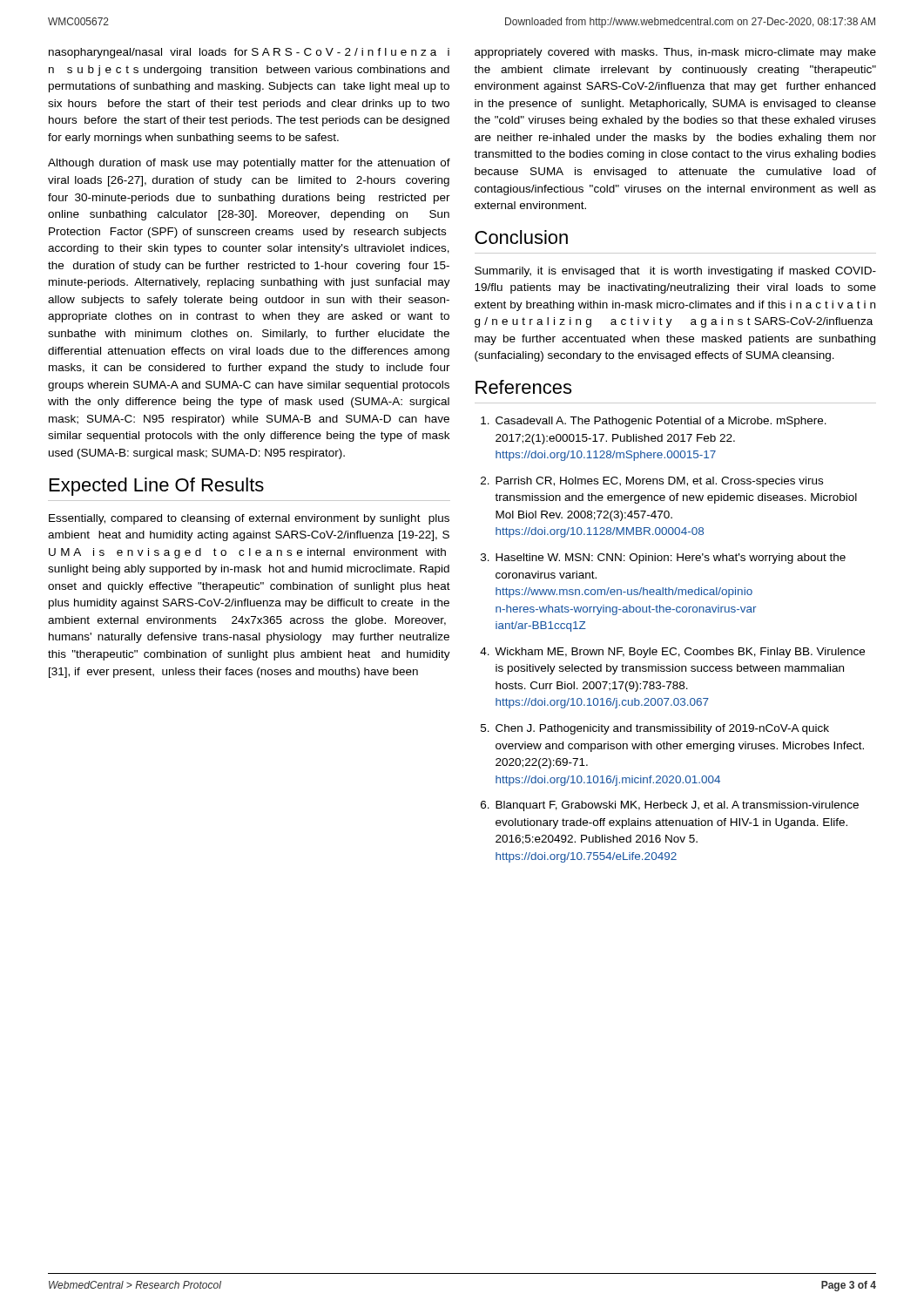Click on the text starting "3. Haseltine W. MSN: CNN:"
Viewport: 924px width, 1307px height.
click(675, 592)
